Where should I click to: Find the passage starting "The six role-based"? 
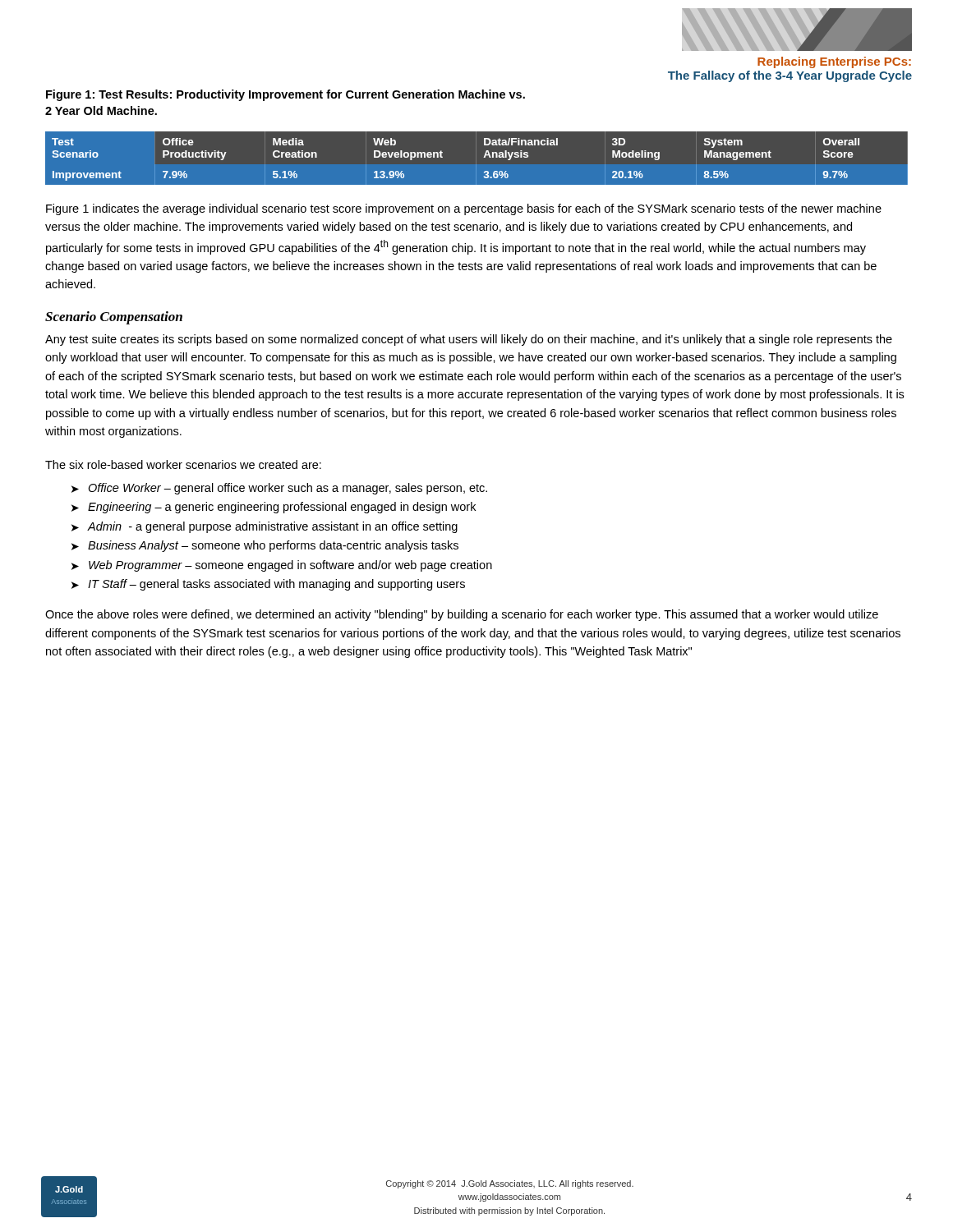coord(184,465)
